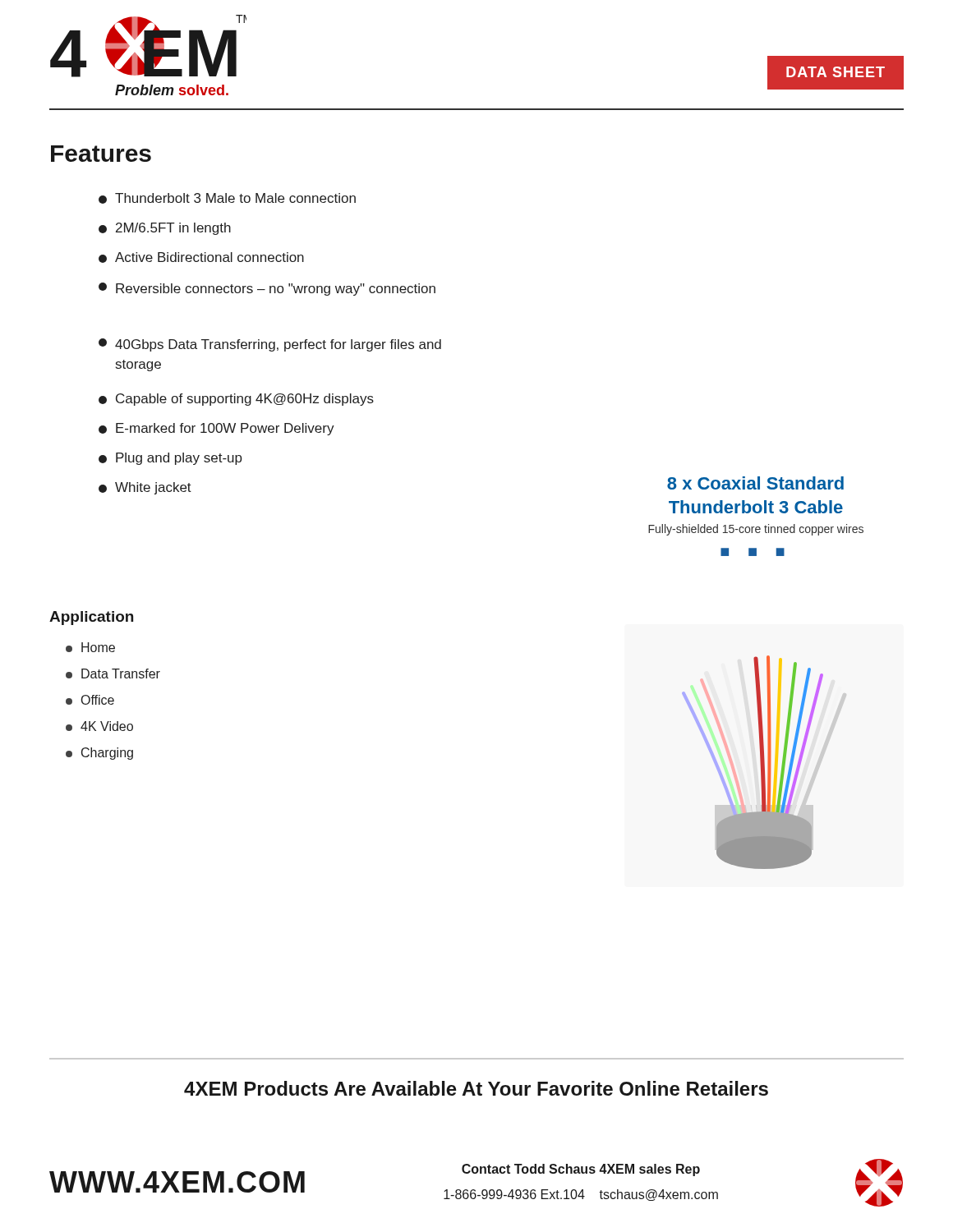Select the list item with the text "Reversible connectors – no "wrong way""
The width and height of the screenshot is (953, 1232).
tap(290, 289)
